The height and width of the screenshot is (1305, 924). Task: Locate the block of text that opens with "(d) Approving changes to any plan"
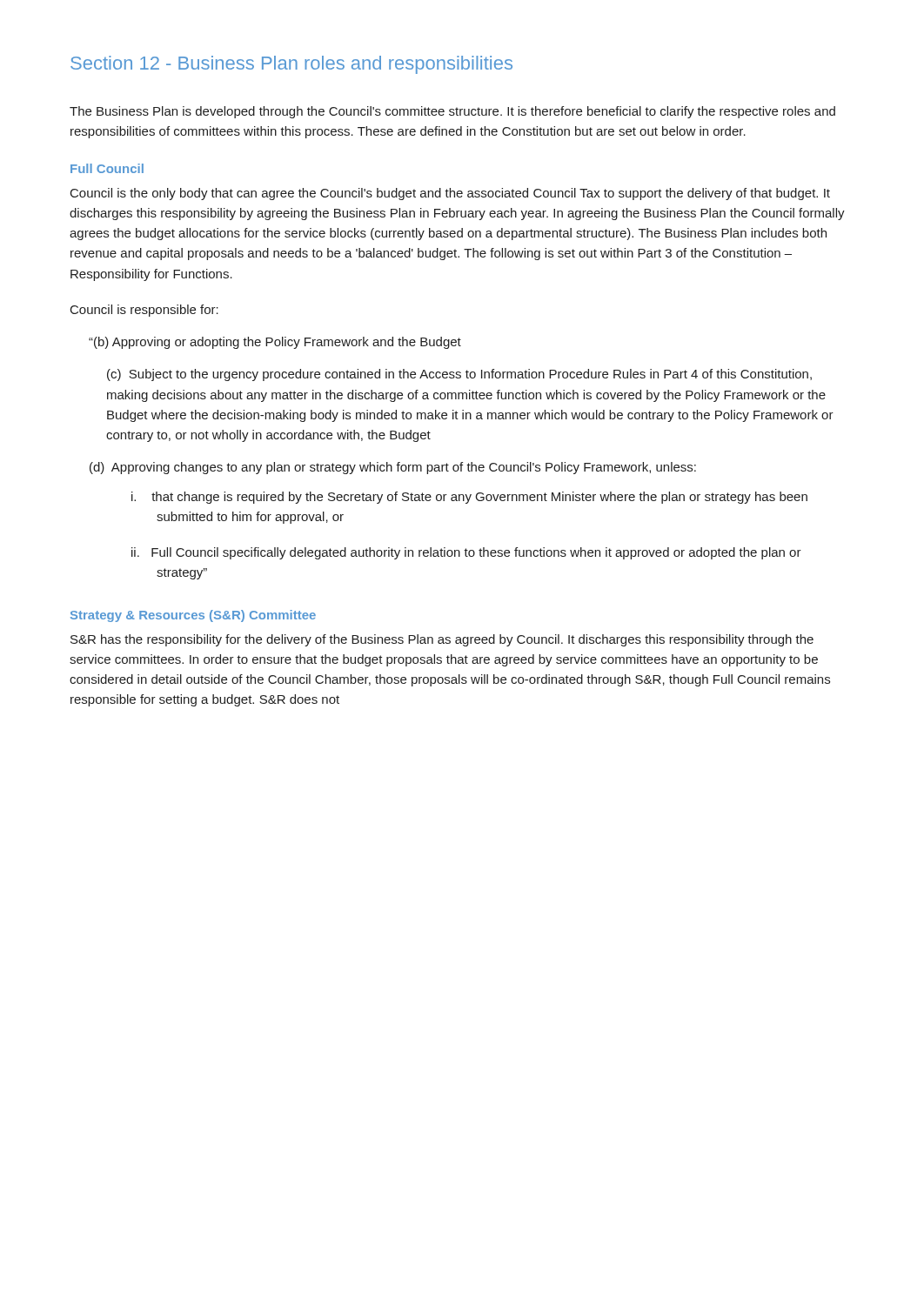pos(393,467)
